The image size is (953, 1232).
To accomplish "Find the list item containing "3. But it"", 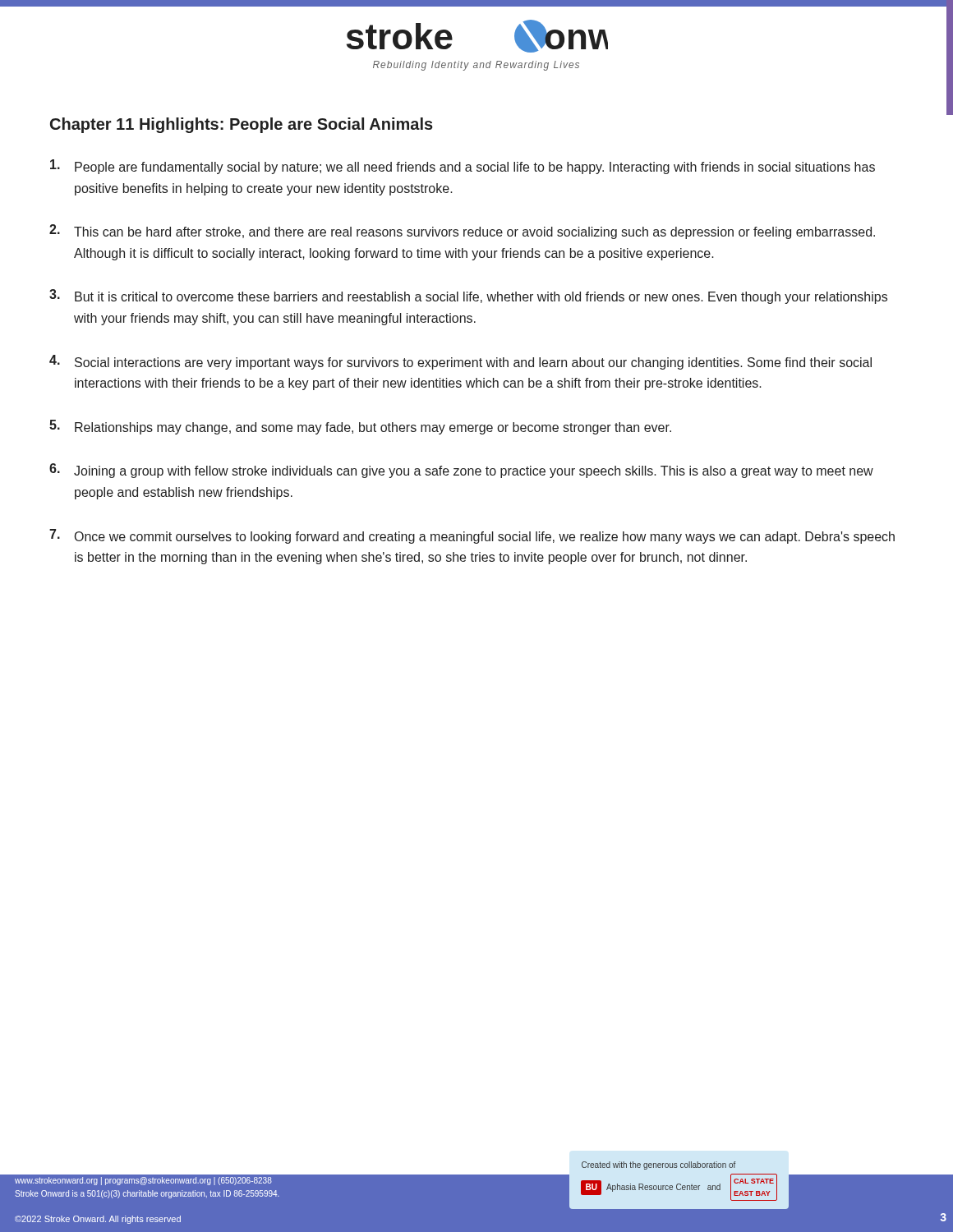I will tap(476, 308).
